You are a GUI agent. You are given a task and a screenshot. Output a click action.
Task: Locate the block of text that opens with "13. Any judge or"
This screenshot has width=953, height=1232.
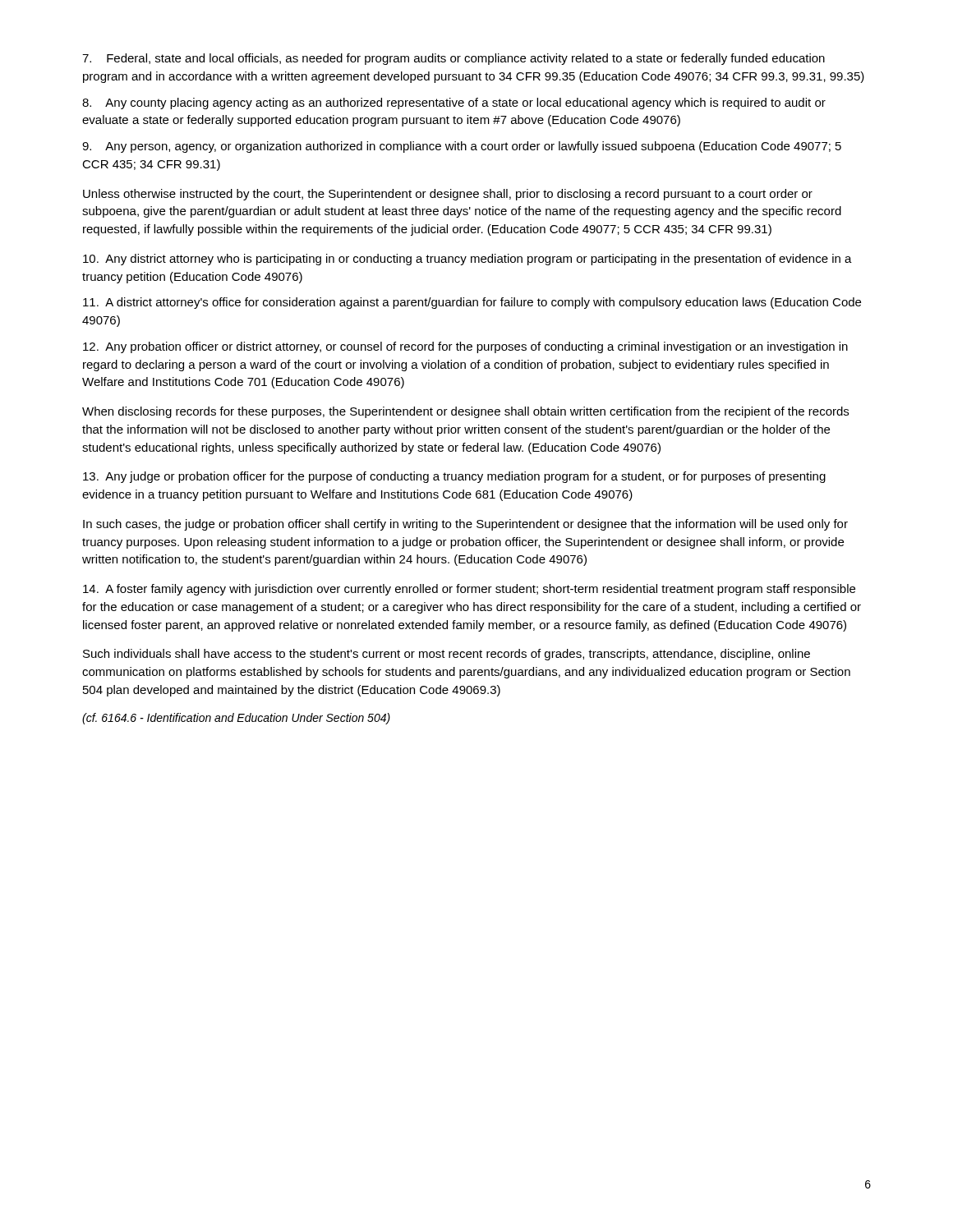[454, 485]
